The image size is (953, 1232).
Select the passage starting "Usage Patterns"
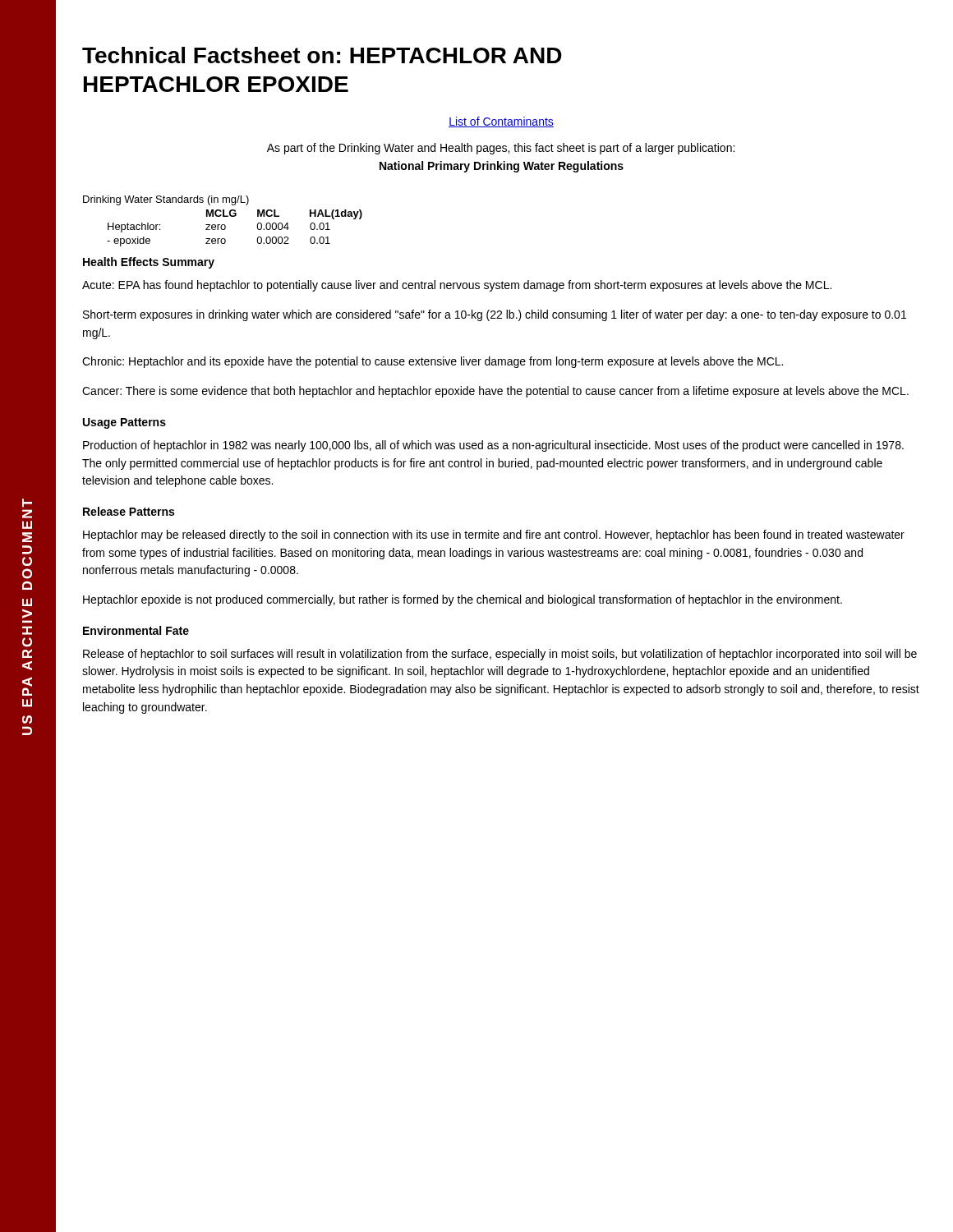coord(124,422)
